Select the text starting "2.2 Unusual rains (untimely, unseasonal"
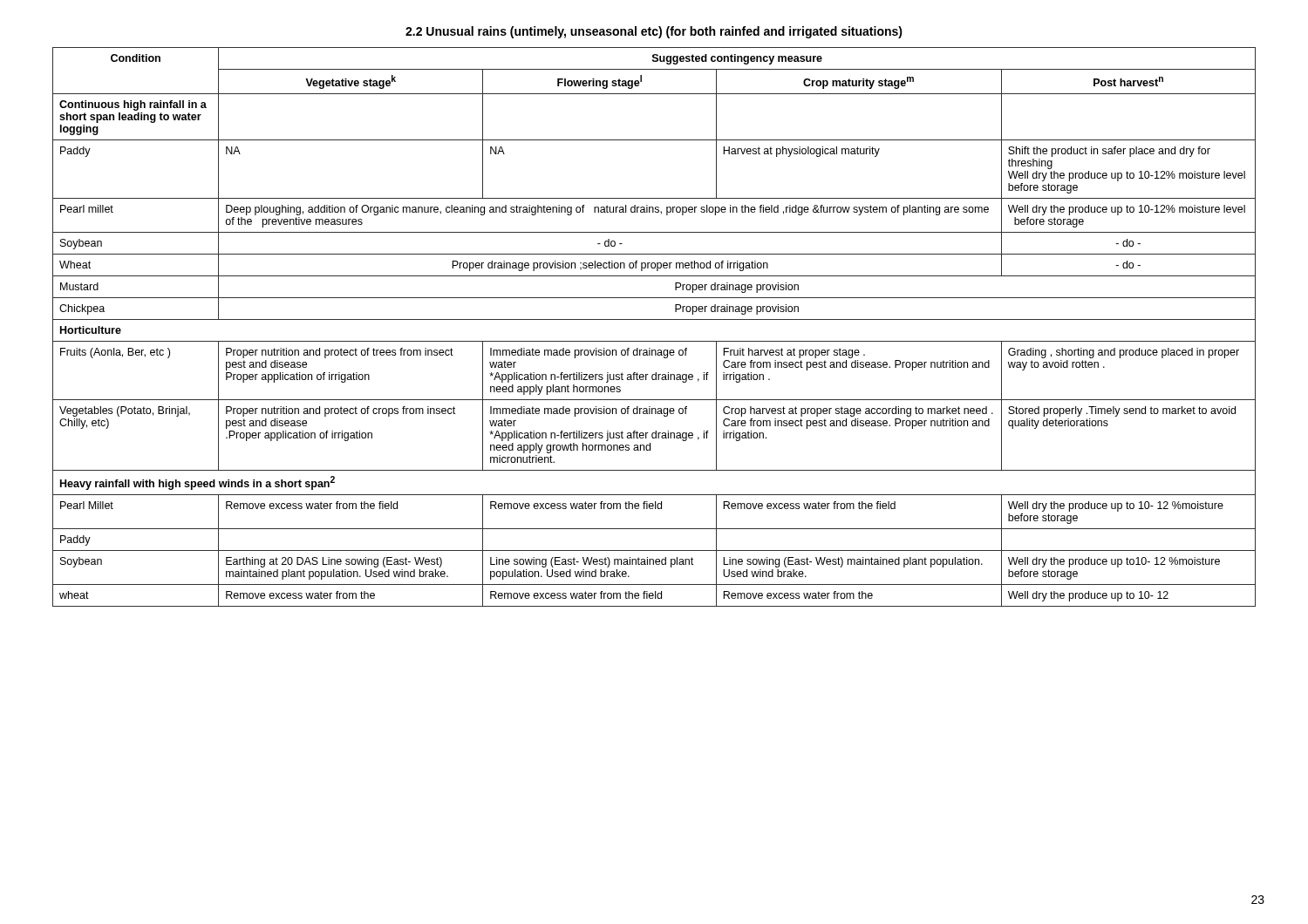The width and height of the screenshot is (1308, 924). point(654,31)
